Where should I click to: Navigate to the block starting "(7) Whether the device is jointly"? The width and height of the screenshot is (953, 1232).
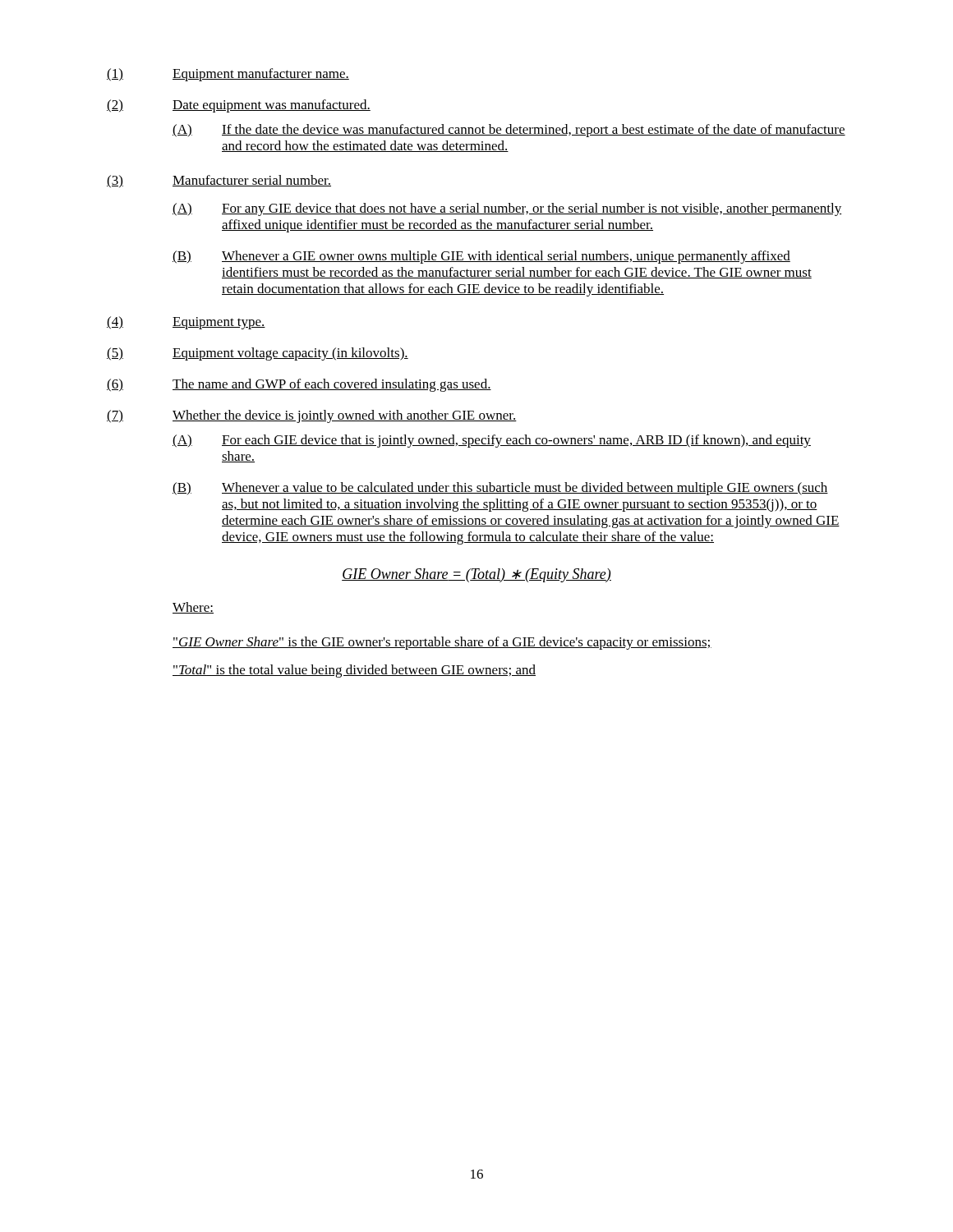pos(476,416)
